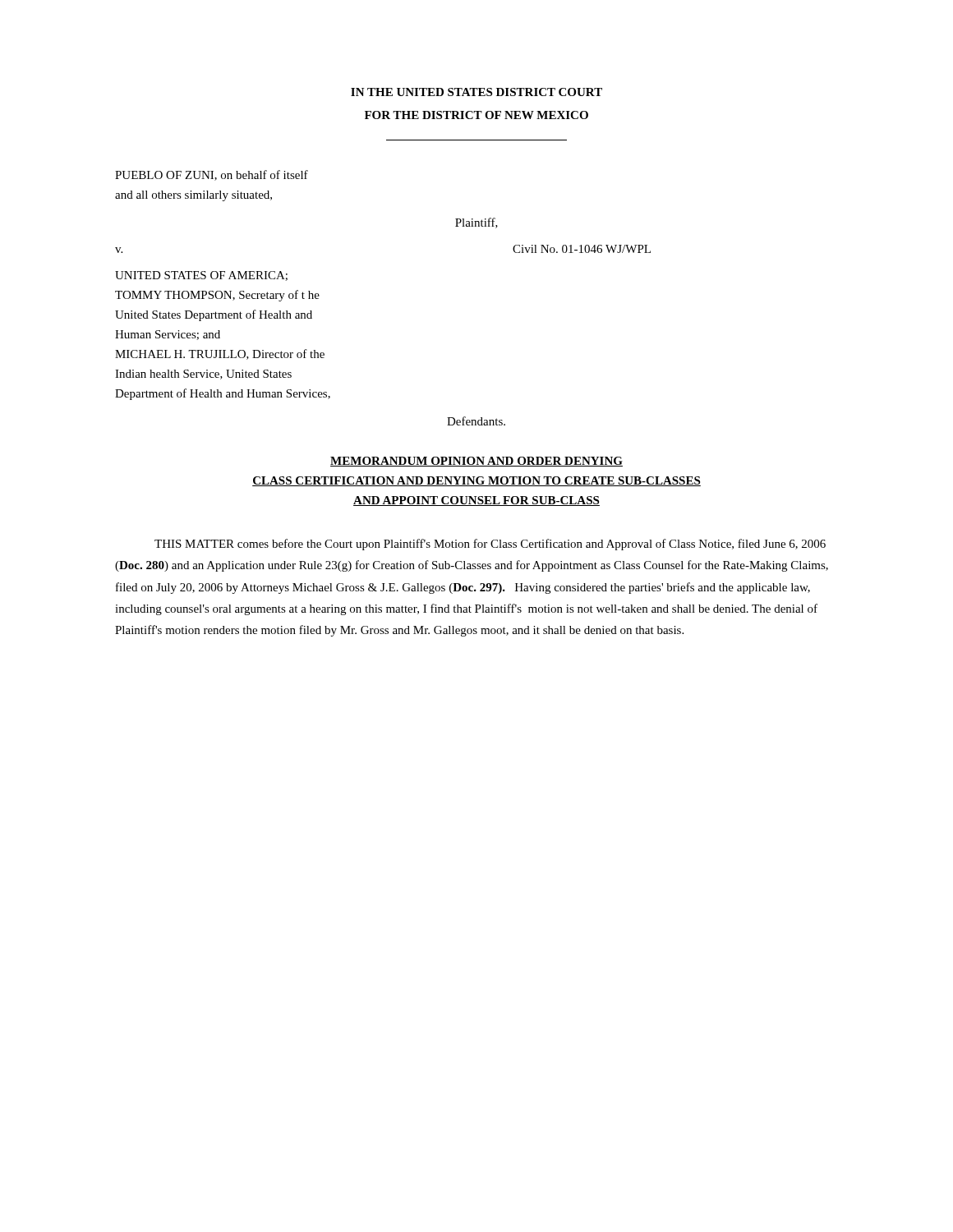Find the block on this page that starts "THIS MATTER comes before the Court upon"
This screenshot has height=1232, width=953.
tap(472, 587)
